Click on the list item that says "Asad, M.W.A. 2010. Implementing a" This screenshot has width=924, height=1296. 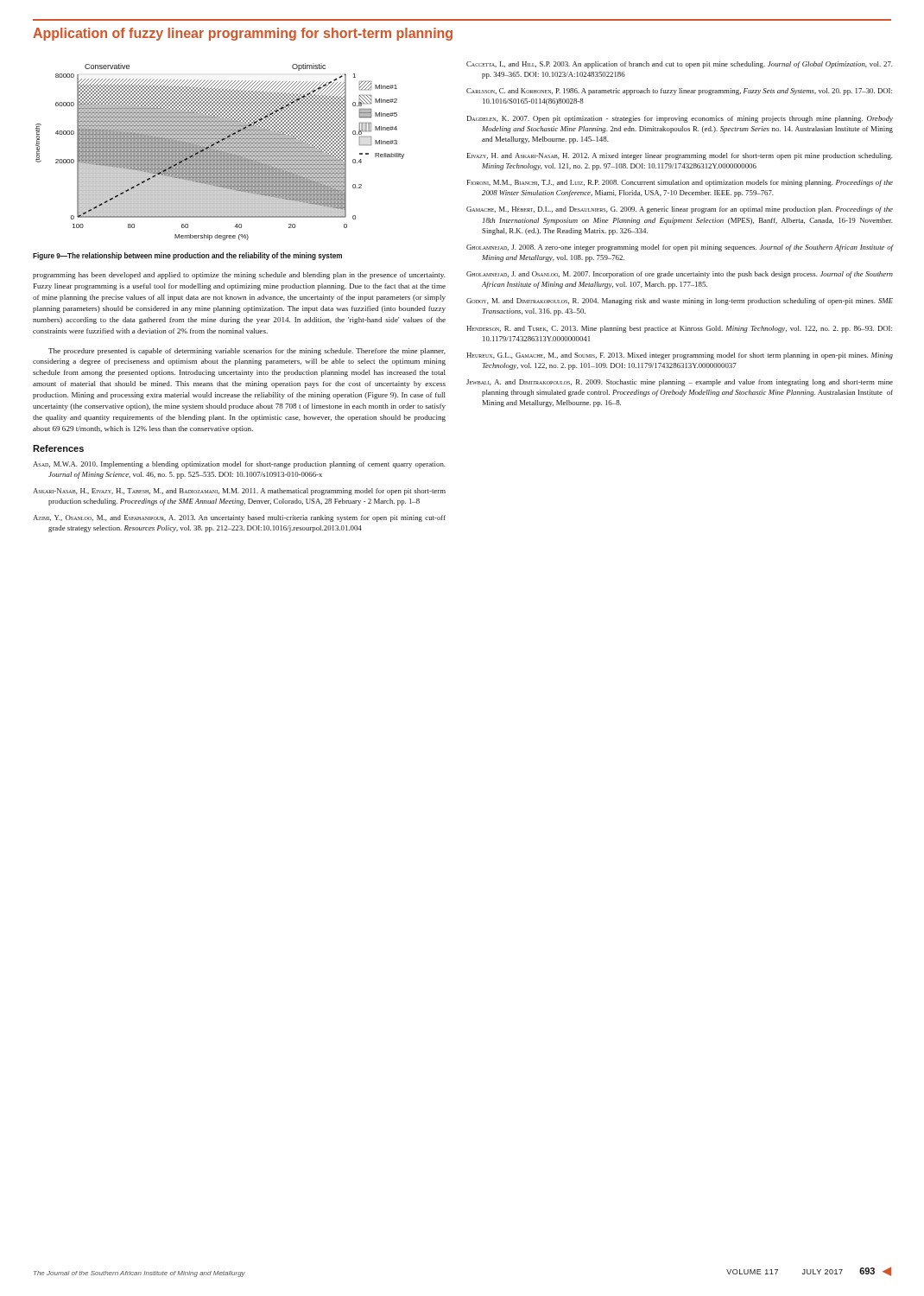[239, 469]
